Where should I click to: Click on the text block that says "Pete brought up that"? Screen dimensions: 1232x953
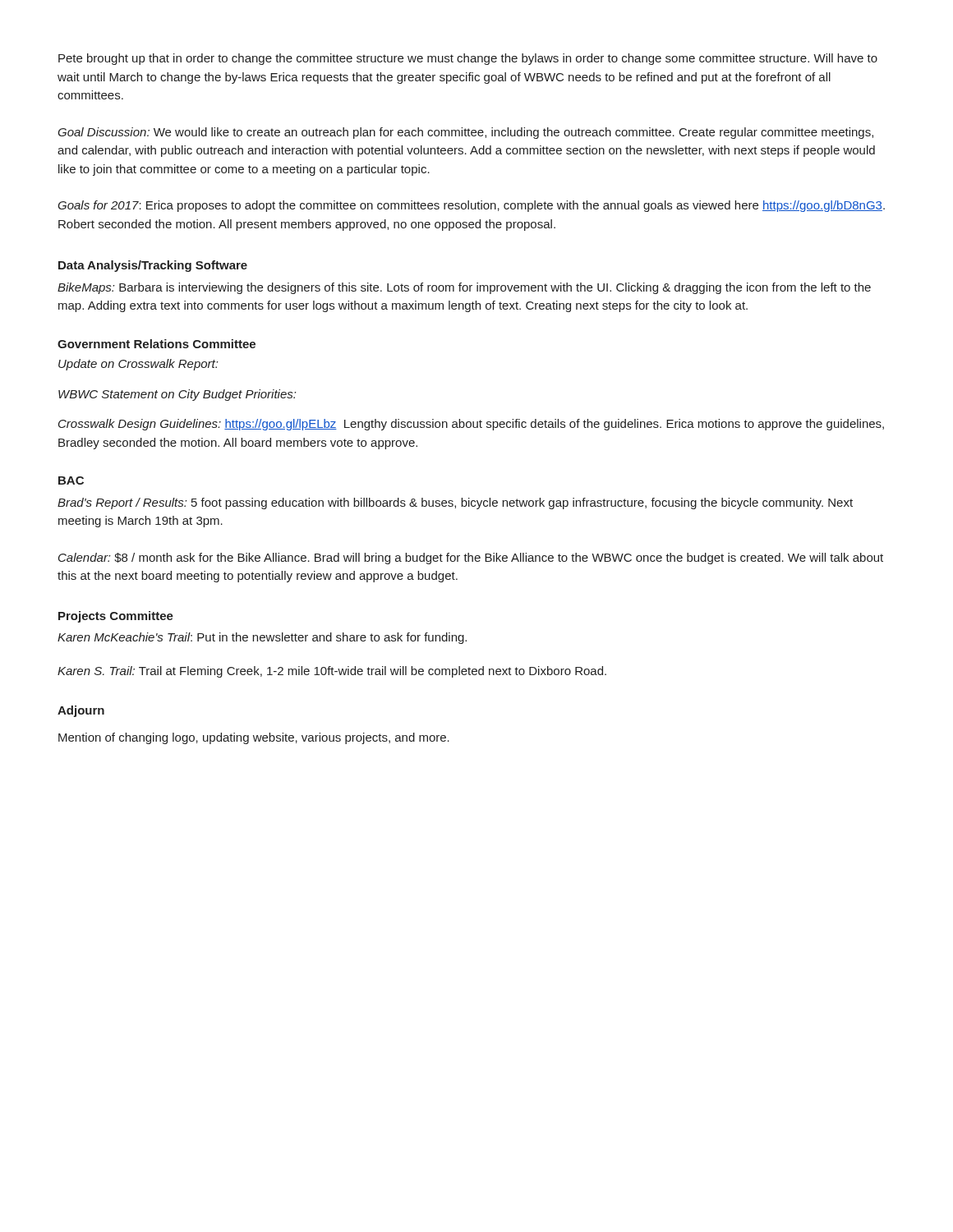coord(467,76)
